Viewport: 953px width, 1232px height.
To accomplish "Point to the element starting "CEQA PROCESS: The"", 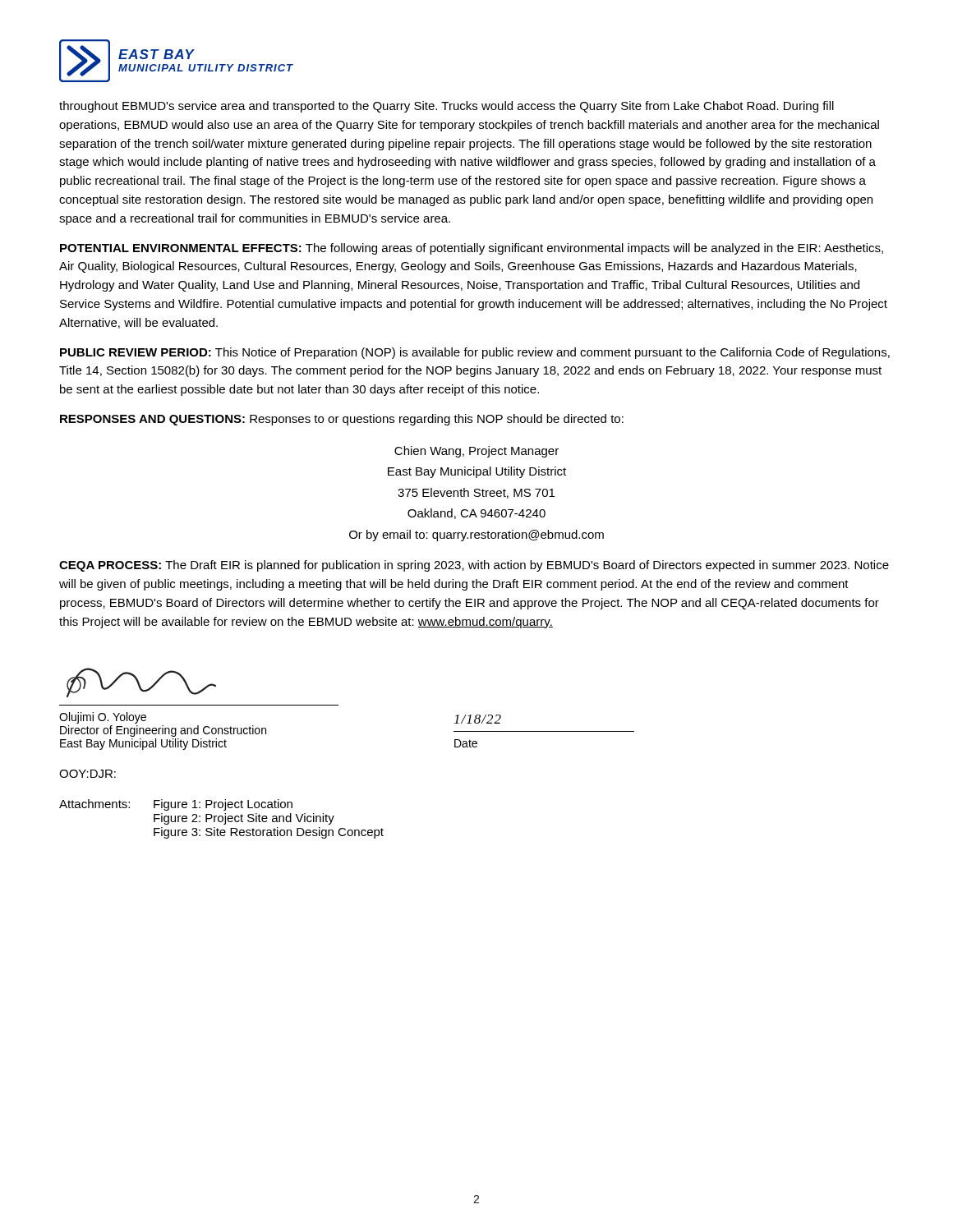I will coord(476,594).
